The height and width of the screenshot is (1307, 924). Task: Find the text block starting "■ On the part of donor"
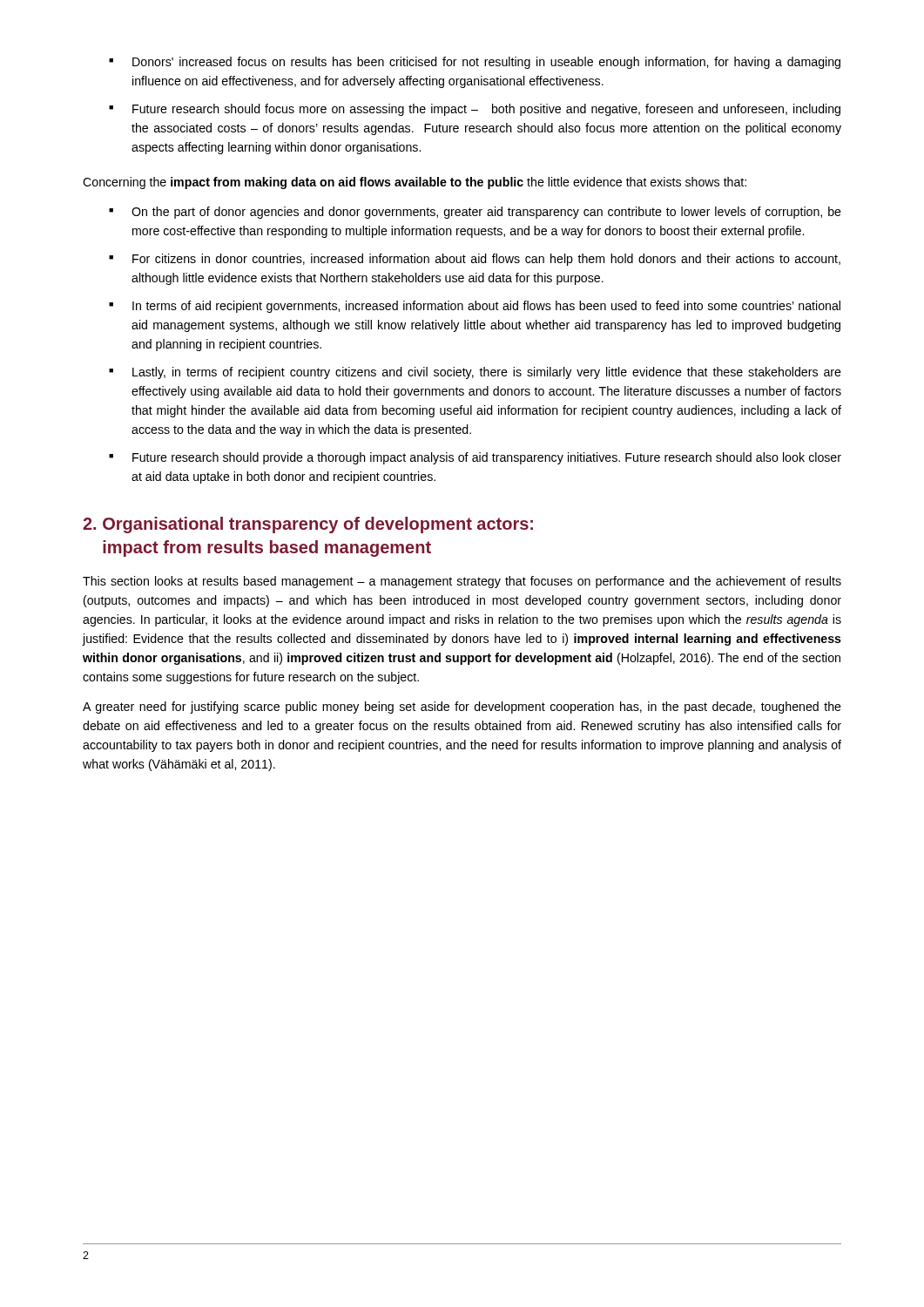tap(475, 221)
